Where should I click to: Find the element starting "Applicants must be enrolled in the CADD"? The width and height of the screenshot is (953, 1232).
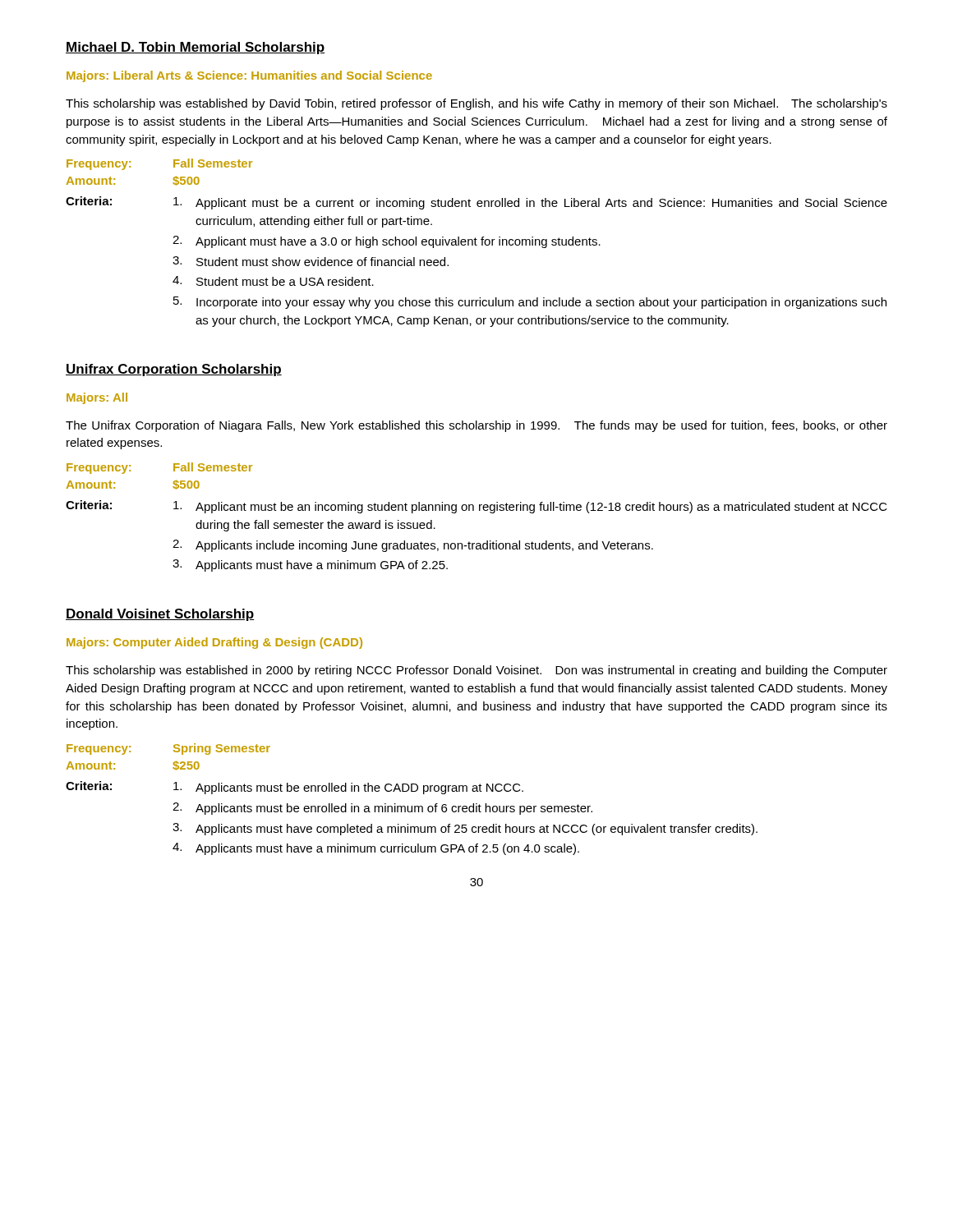tap(530, 788)
